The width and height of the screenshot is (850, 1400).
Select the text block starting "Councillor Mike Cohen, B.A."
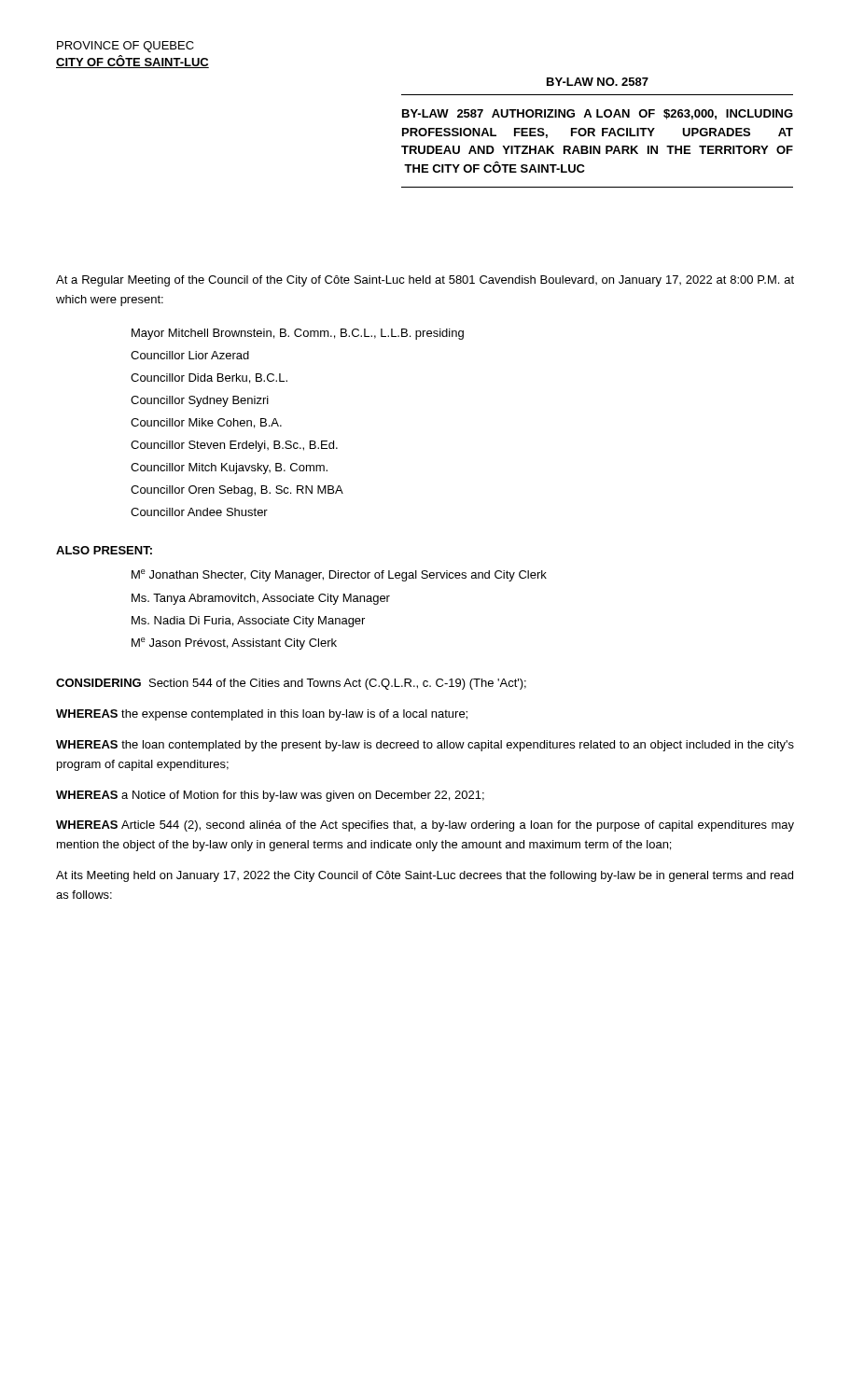(206, 423)
